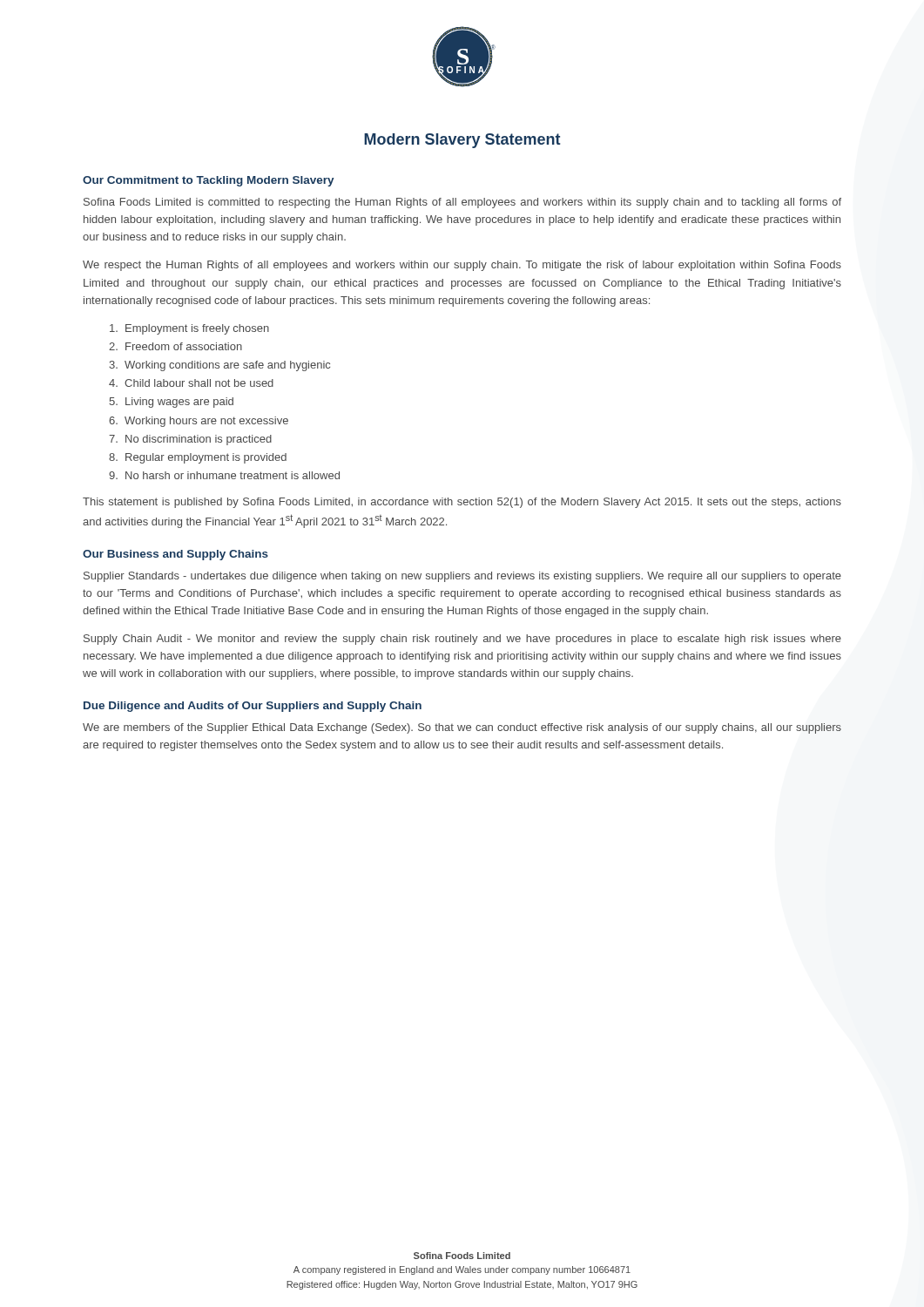Select the text block that reads "Supplier Standards - undertakes due diligence when taking"
924x1307 pixels.
462,593
